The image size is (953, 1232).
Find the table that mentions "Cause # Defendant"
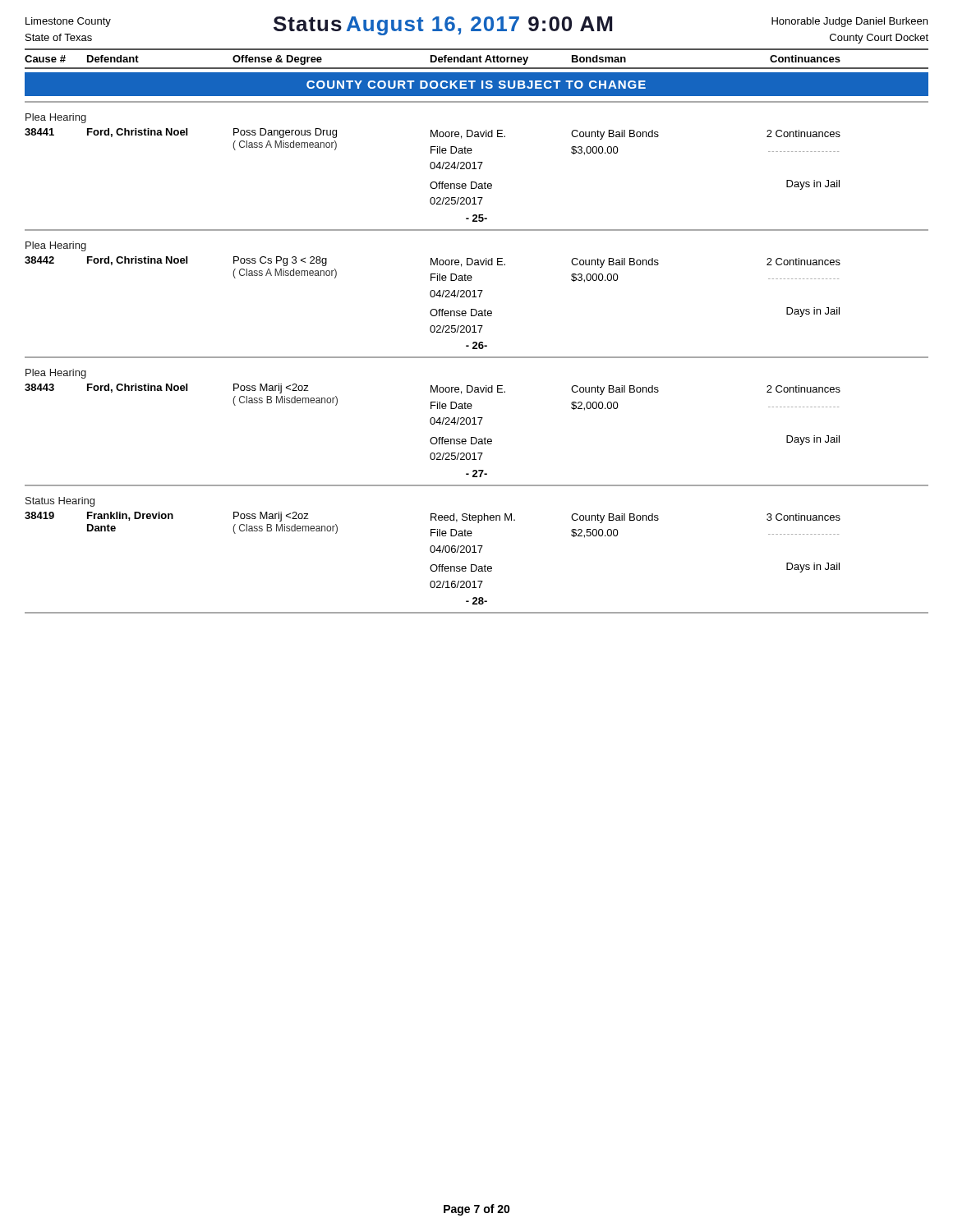pos(476,59)
